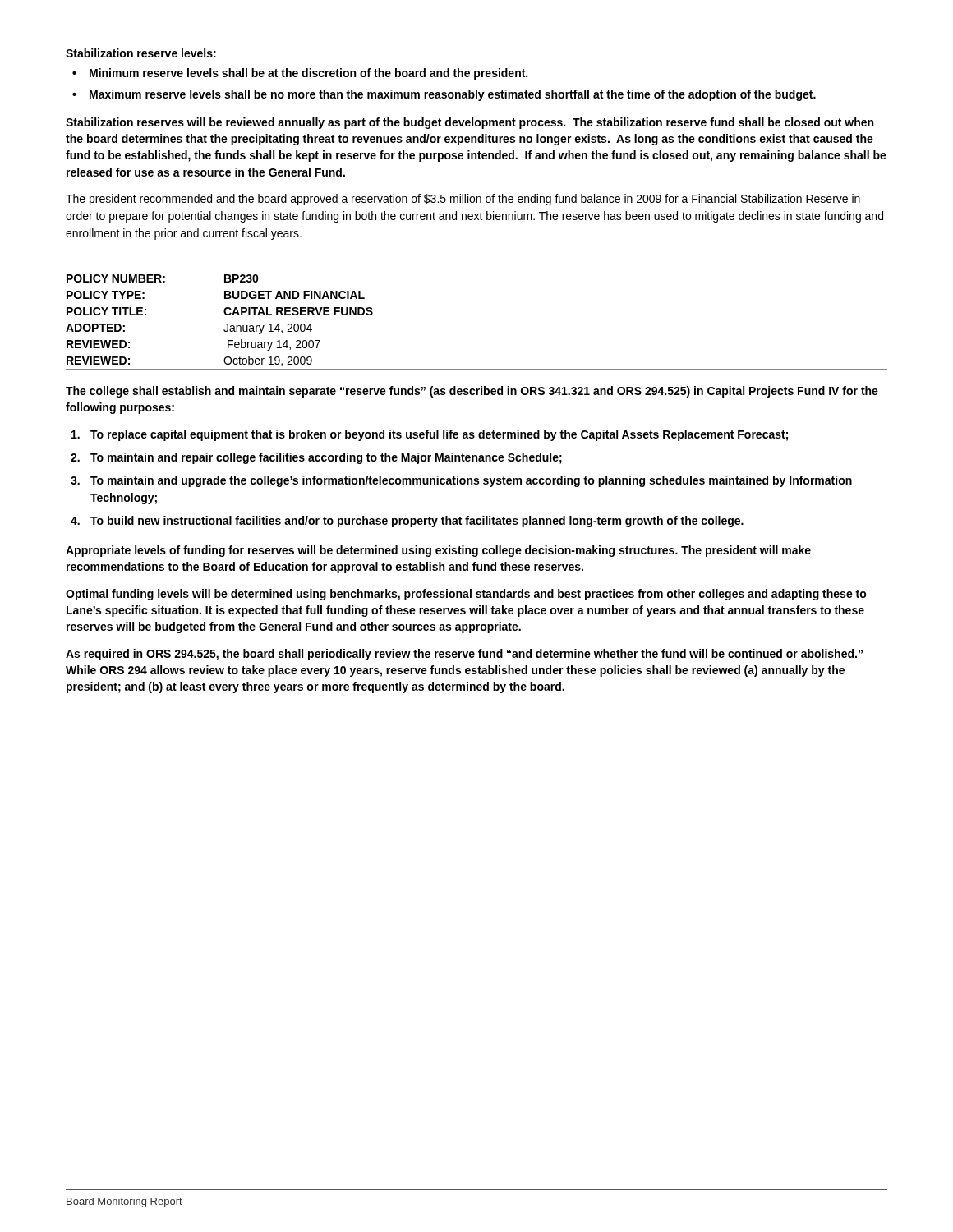The height and width of the screenshot is (1232, 953).
Task: Find the list item that says "To replace capital equipment that"
Action: 430,434
